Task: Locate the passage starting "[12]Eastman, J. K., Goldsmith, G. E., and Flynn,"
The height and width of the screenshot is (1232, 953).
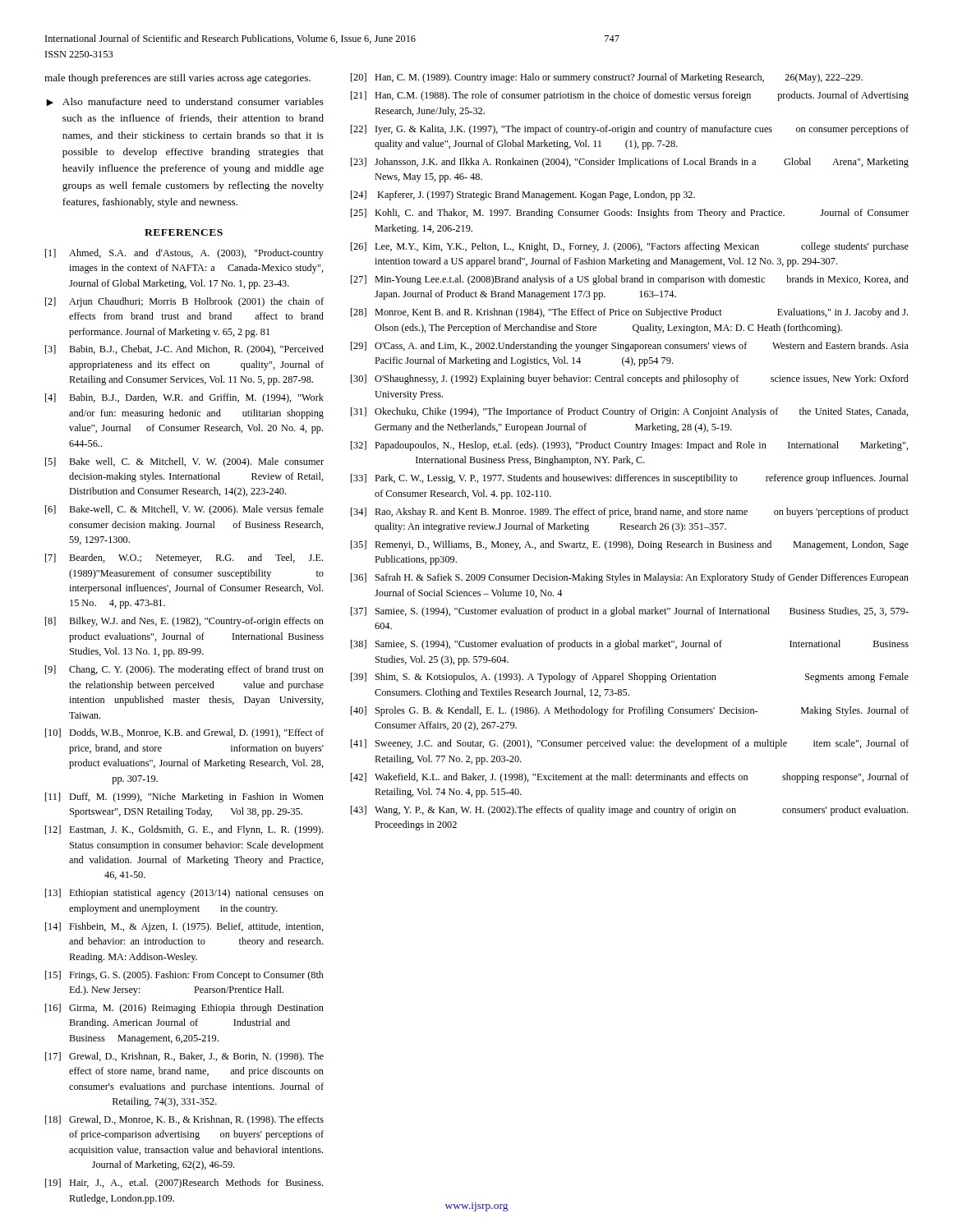Action: [x=184, y=853]
